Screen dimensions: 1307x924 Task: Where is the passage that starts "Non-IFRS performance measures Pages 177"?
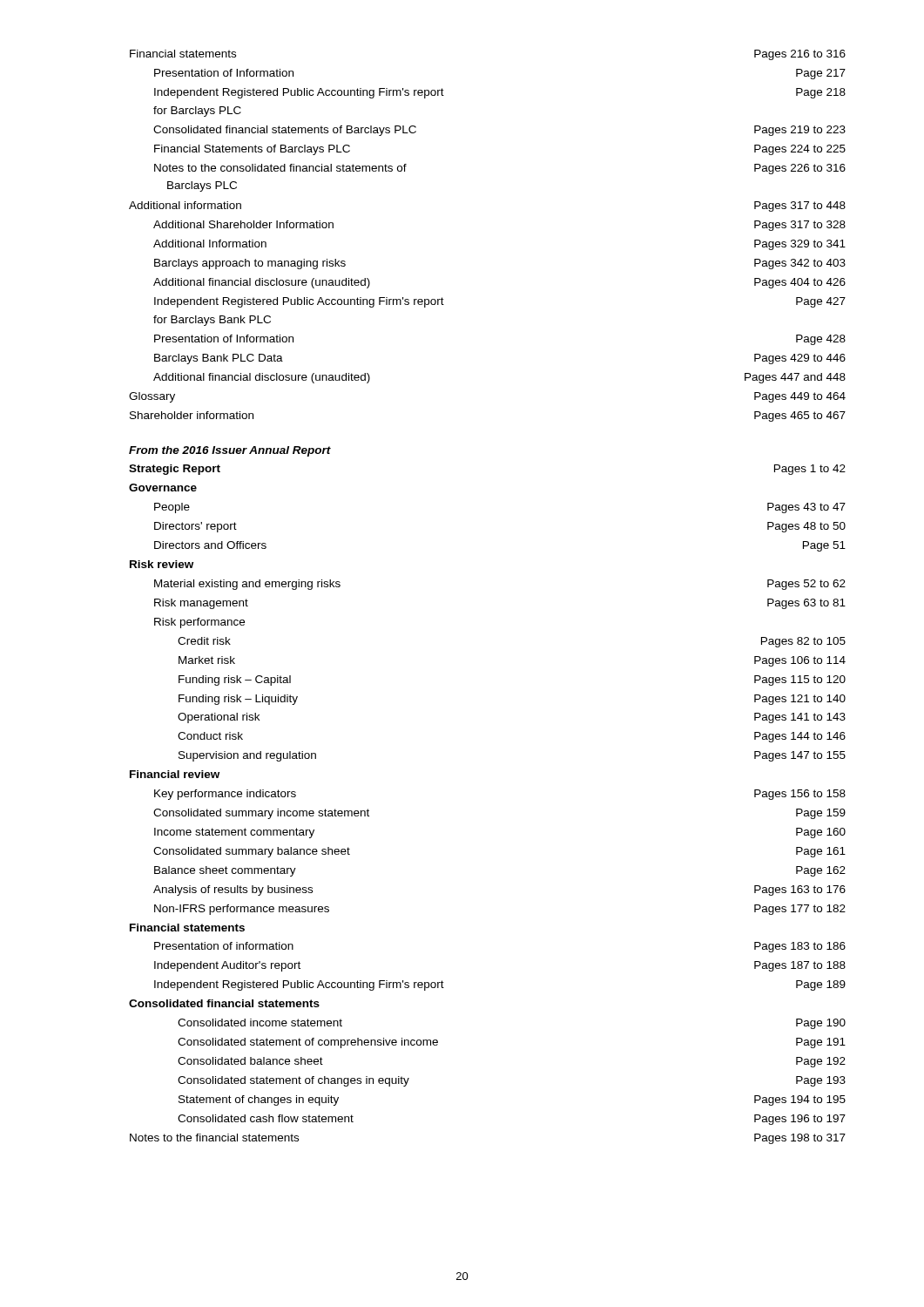(244, 909)
